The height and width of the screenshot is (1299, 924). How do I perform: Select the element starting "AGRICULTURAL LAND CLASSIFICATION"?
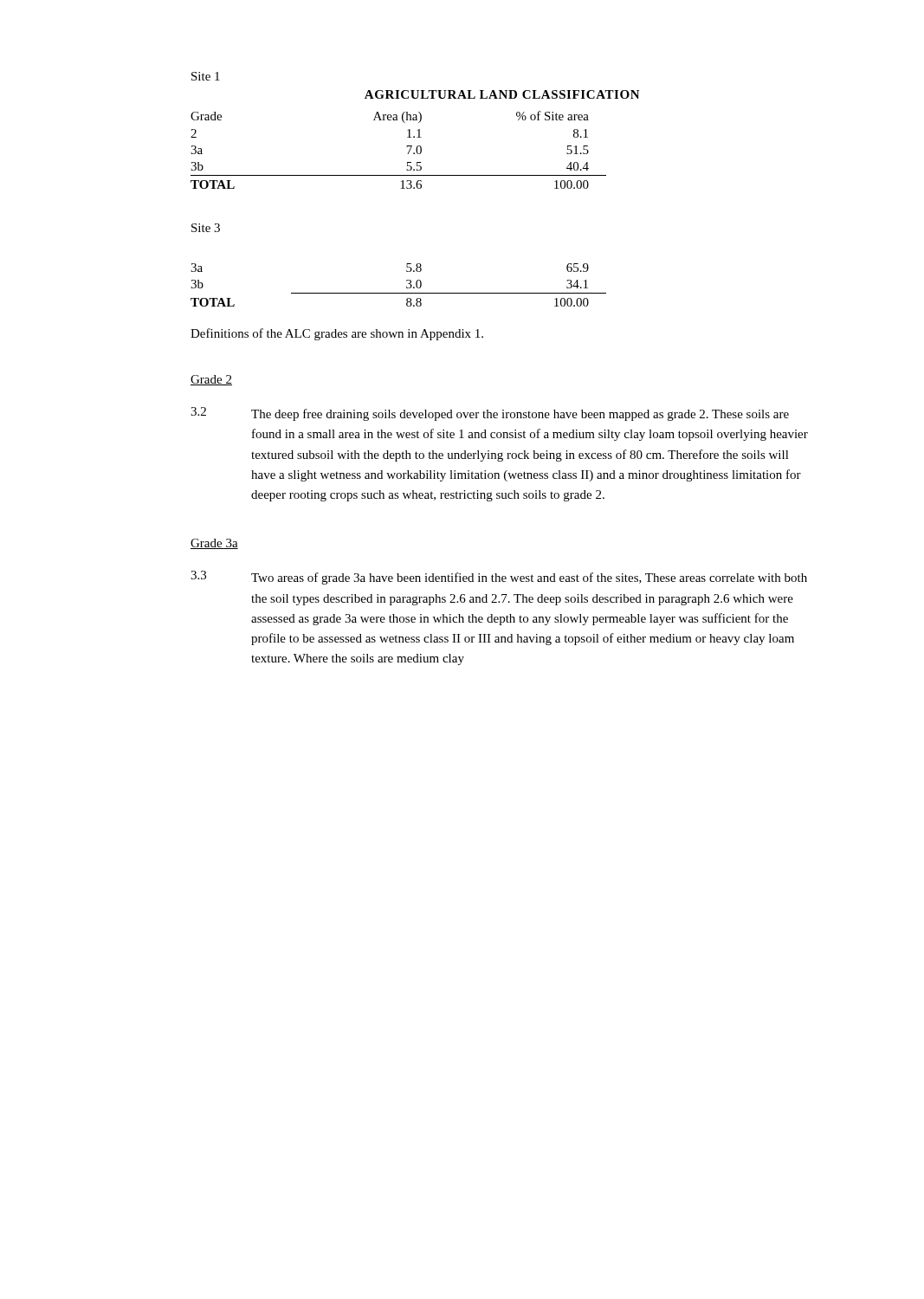tap(502, 94)
